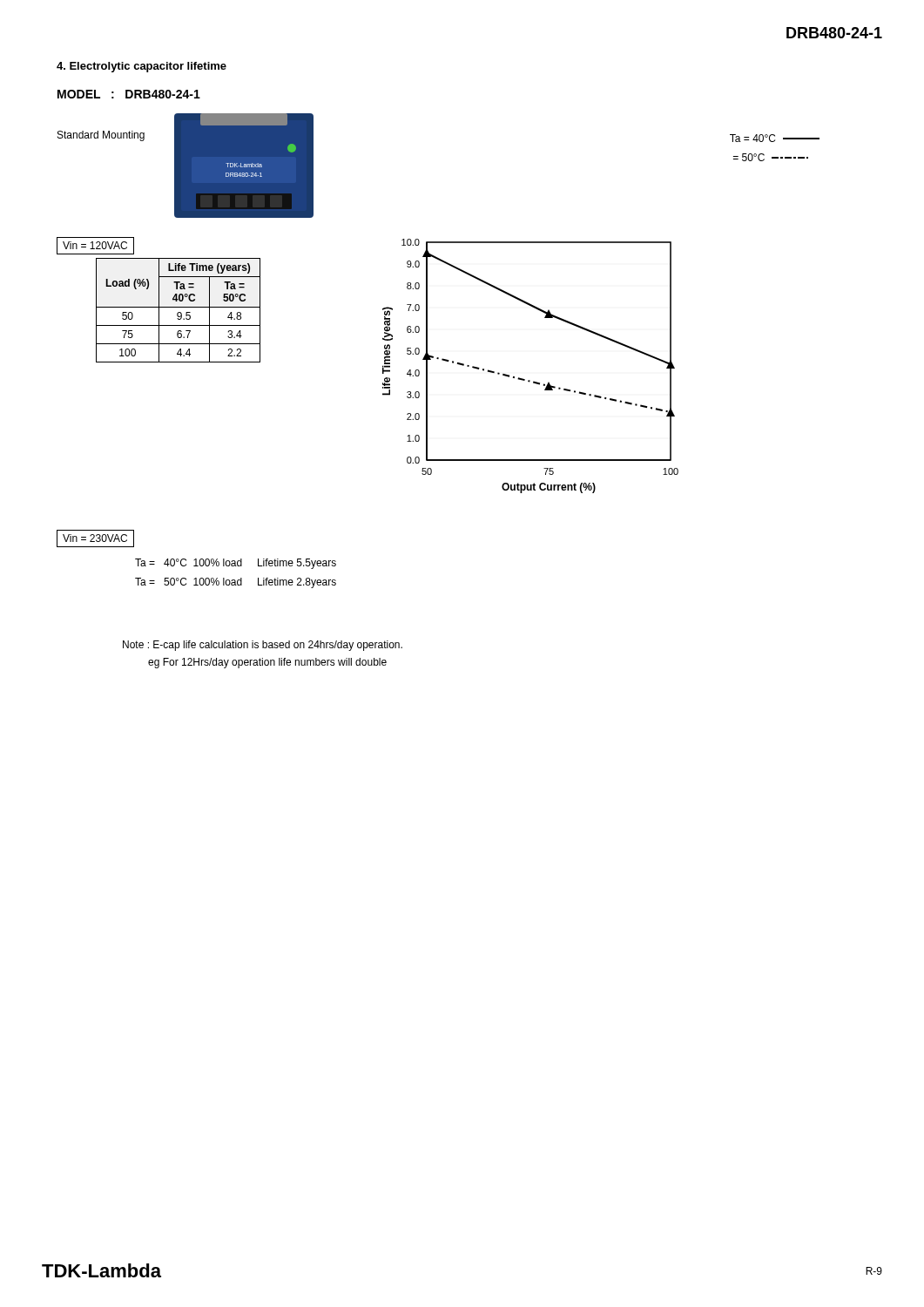Find the block on this page that starts "Ta = 40°C 100%"
The height and width of the screenshot is (1307, 924).
coord(236,572)
